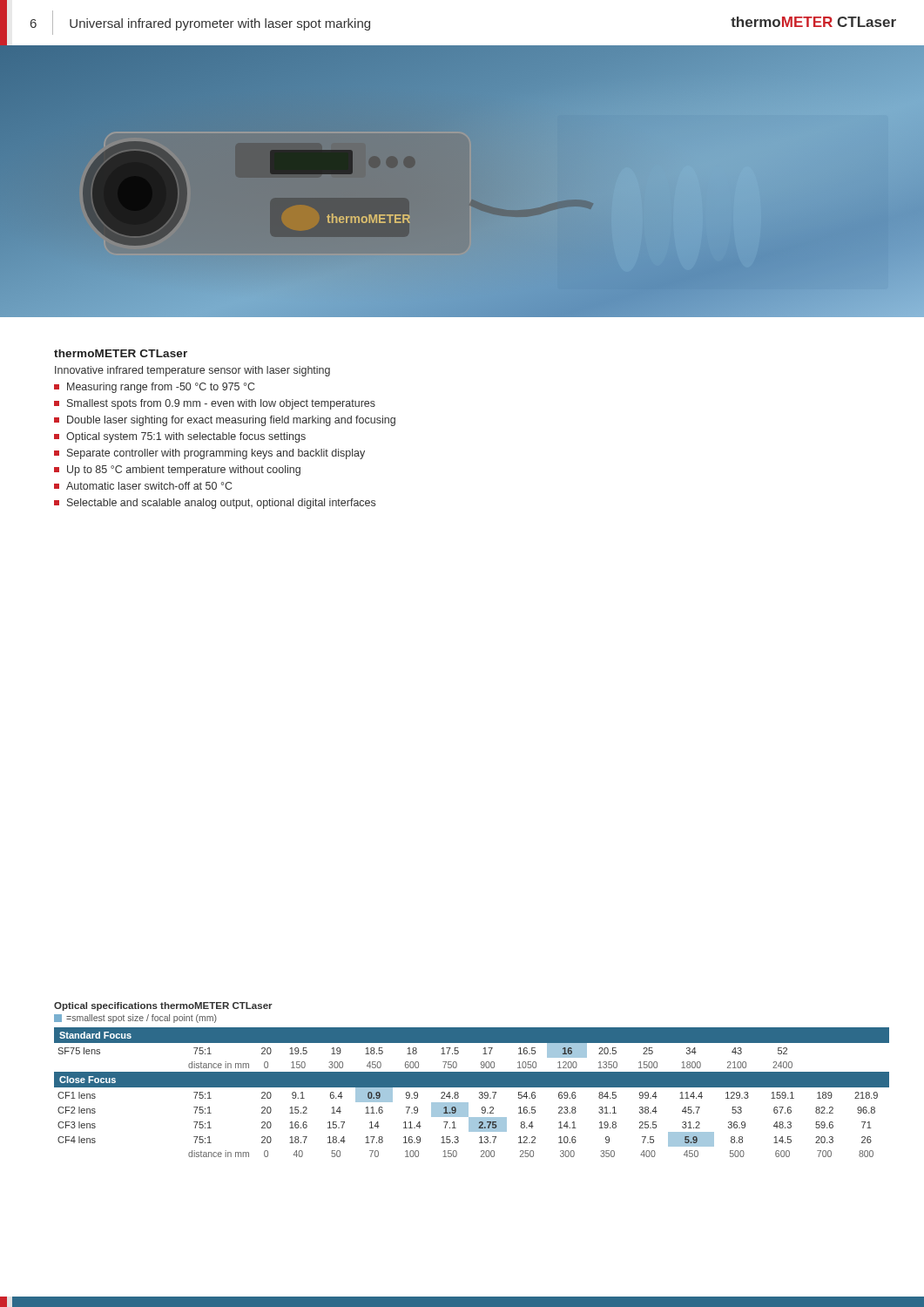Navigate to the block starting "Innovative infrared temperature sensor with laser sighting"
Screen dimensions: 1307x924
[192, 370]
